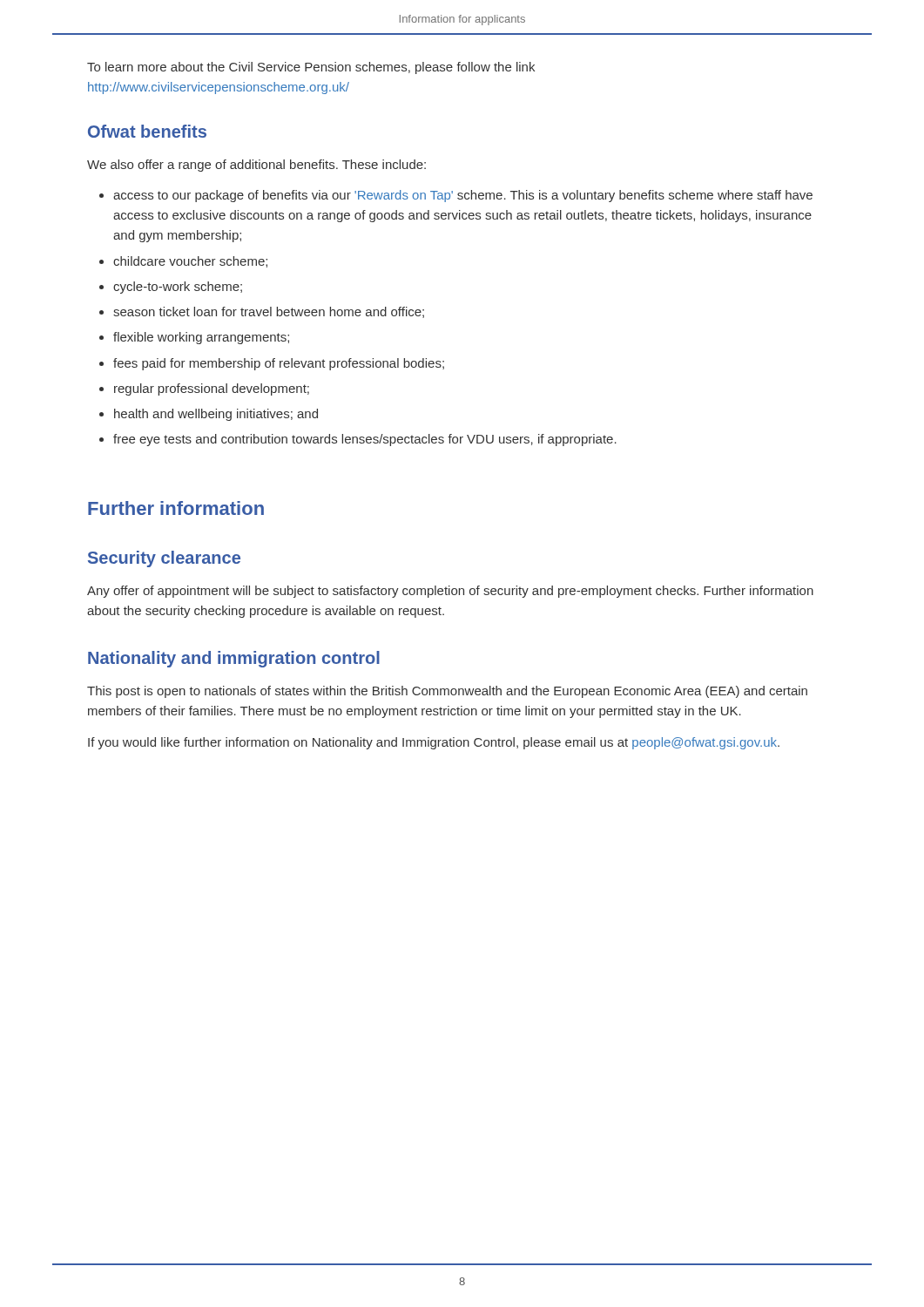Click the passage that begins "free eye tests and contribution towards lenses/spectacles"
The height and width of the screenshot is (1307, 924).
coord(365,439)
